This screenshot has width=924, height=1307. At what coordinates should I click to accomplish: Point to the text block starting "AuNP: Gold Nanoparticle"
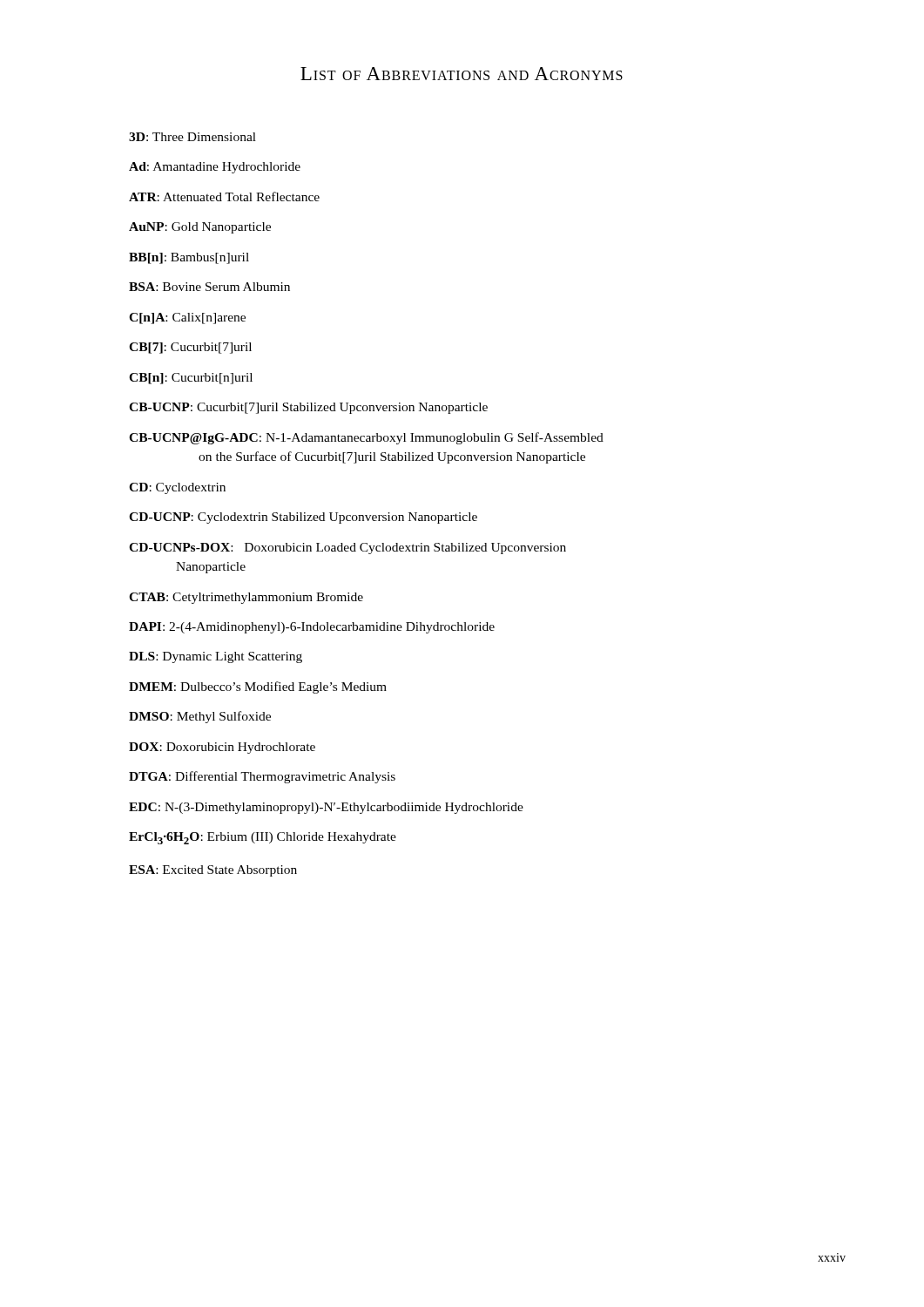(x=200, y=226)
